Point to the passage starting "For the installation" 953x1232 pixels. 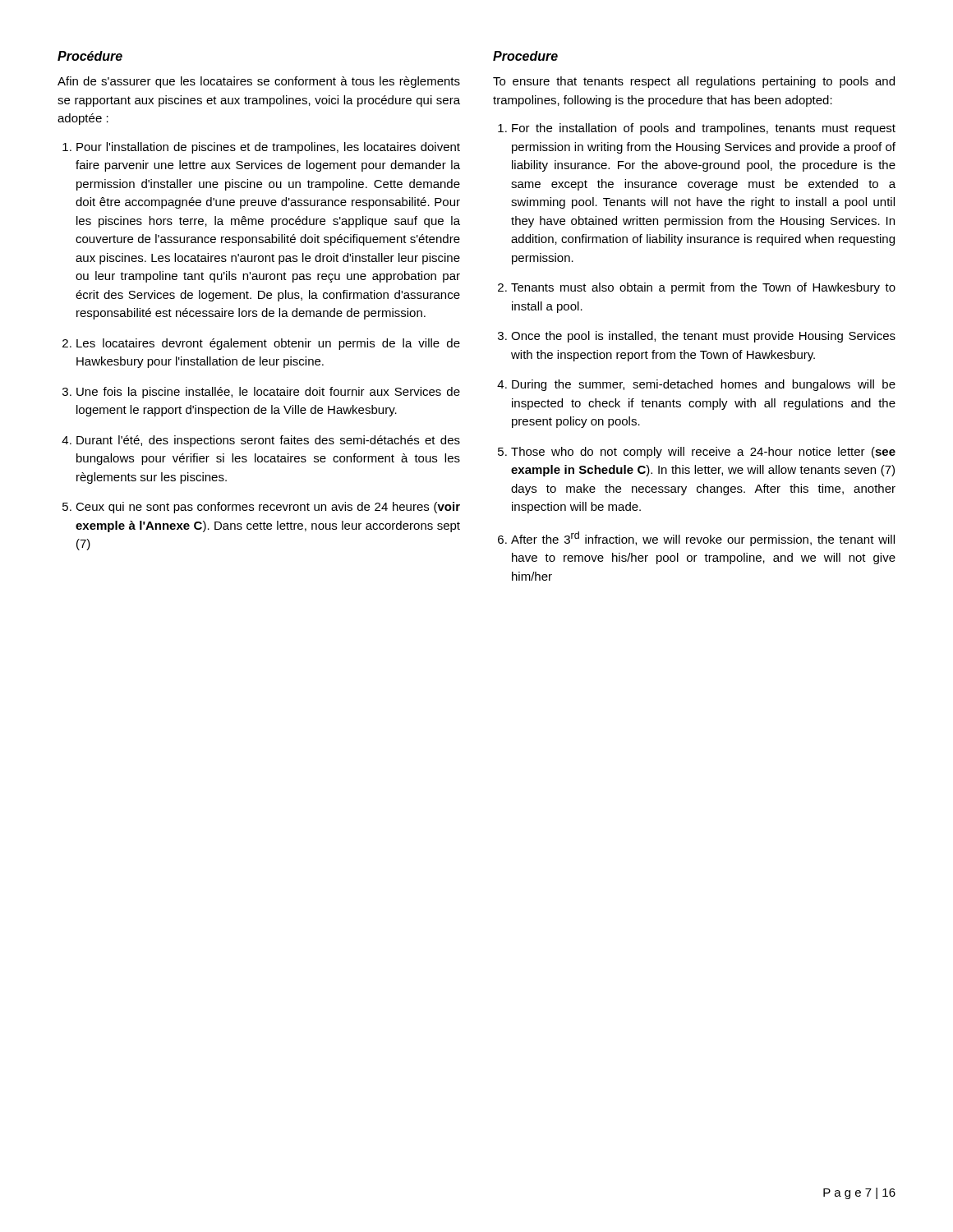[x=703, y=192]
